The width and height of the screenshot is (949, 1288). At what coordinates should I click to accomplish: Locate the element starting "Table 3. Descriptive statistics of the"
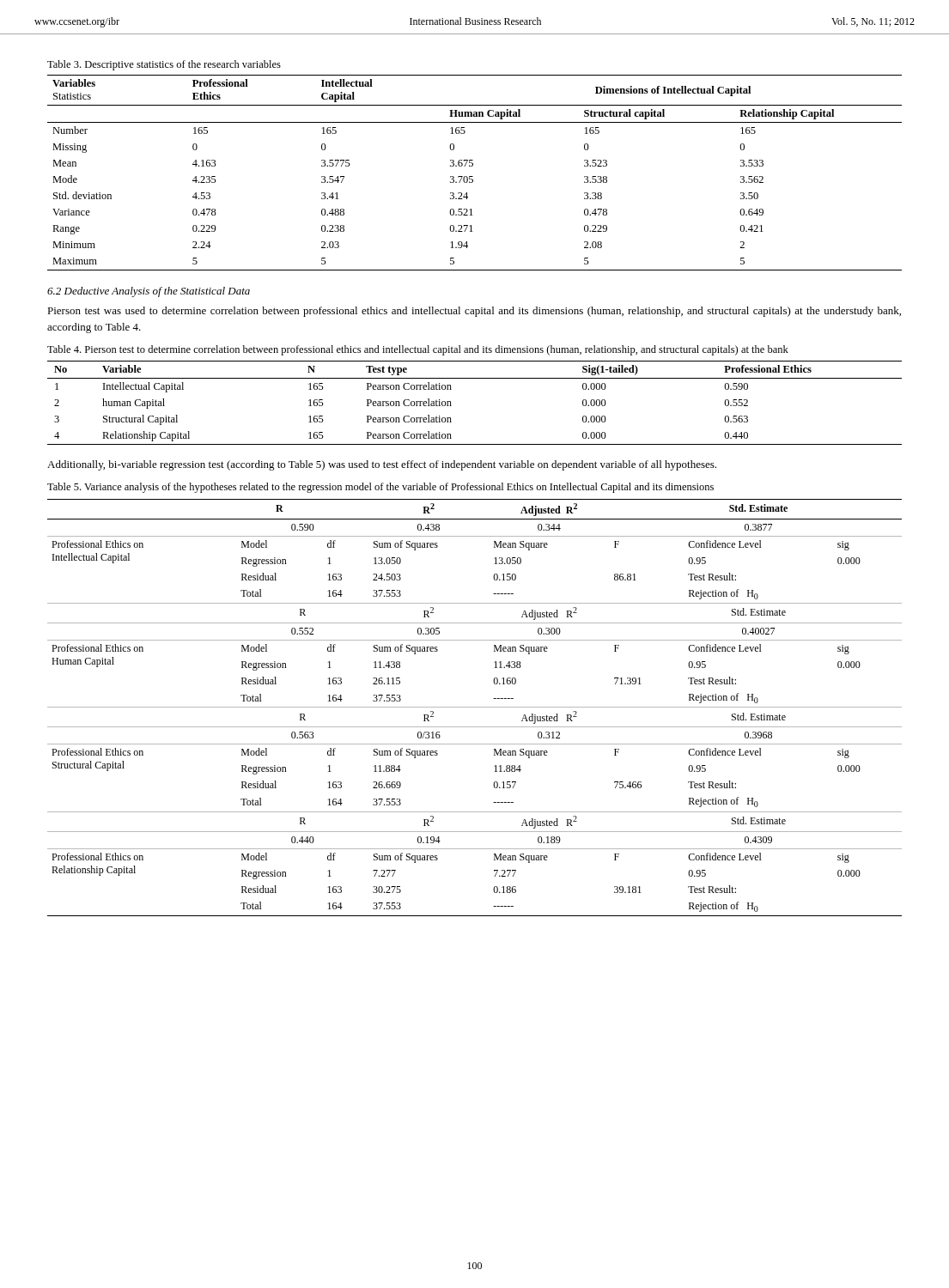coord(164,64)
